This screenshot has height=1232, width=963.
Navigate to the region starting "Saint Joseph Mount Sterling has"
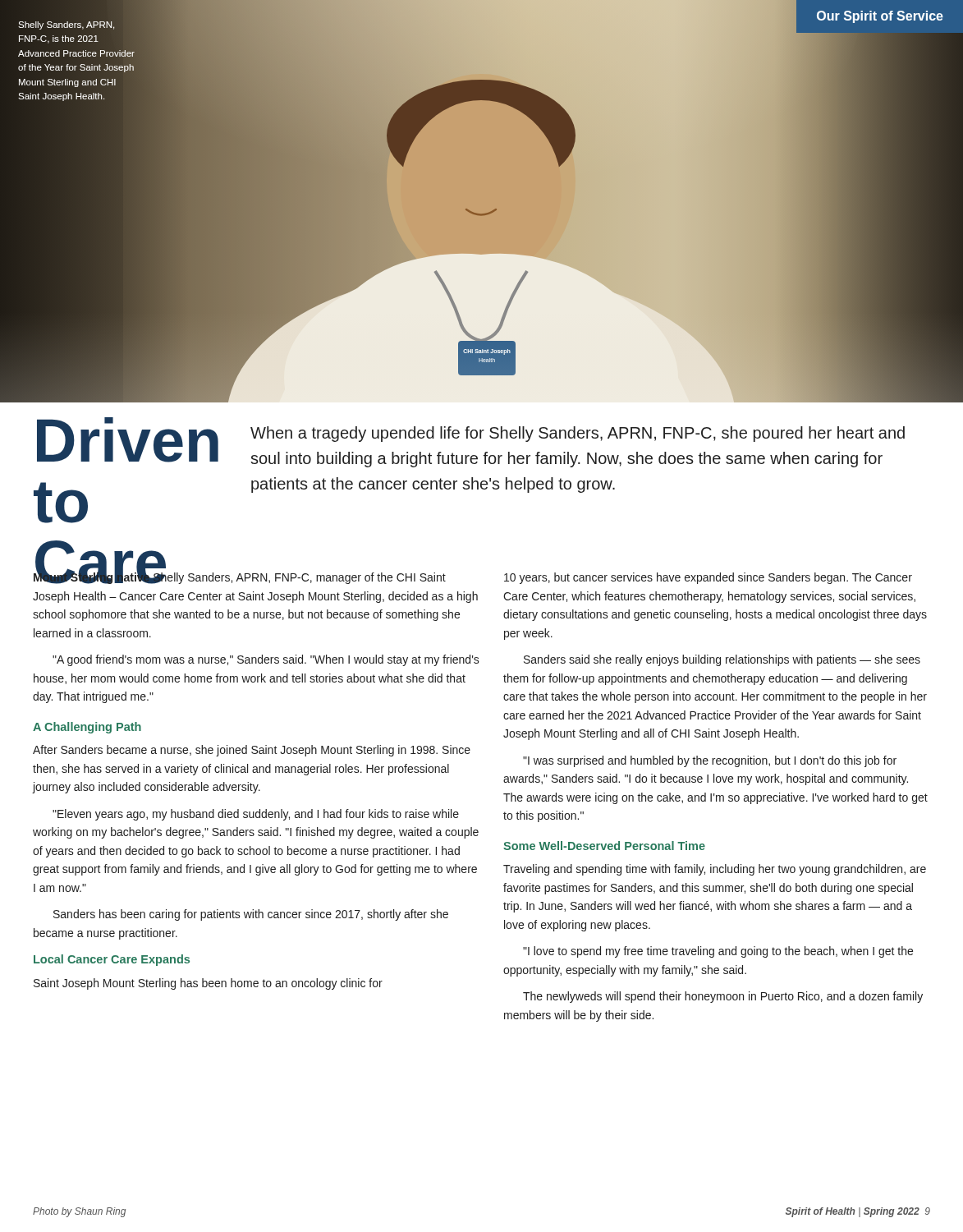(x=208, y=983)
